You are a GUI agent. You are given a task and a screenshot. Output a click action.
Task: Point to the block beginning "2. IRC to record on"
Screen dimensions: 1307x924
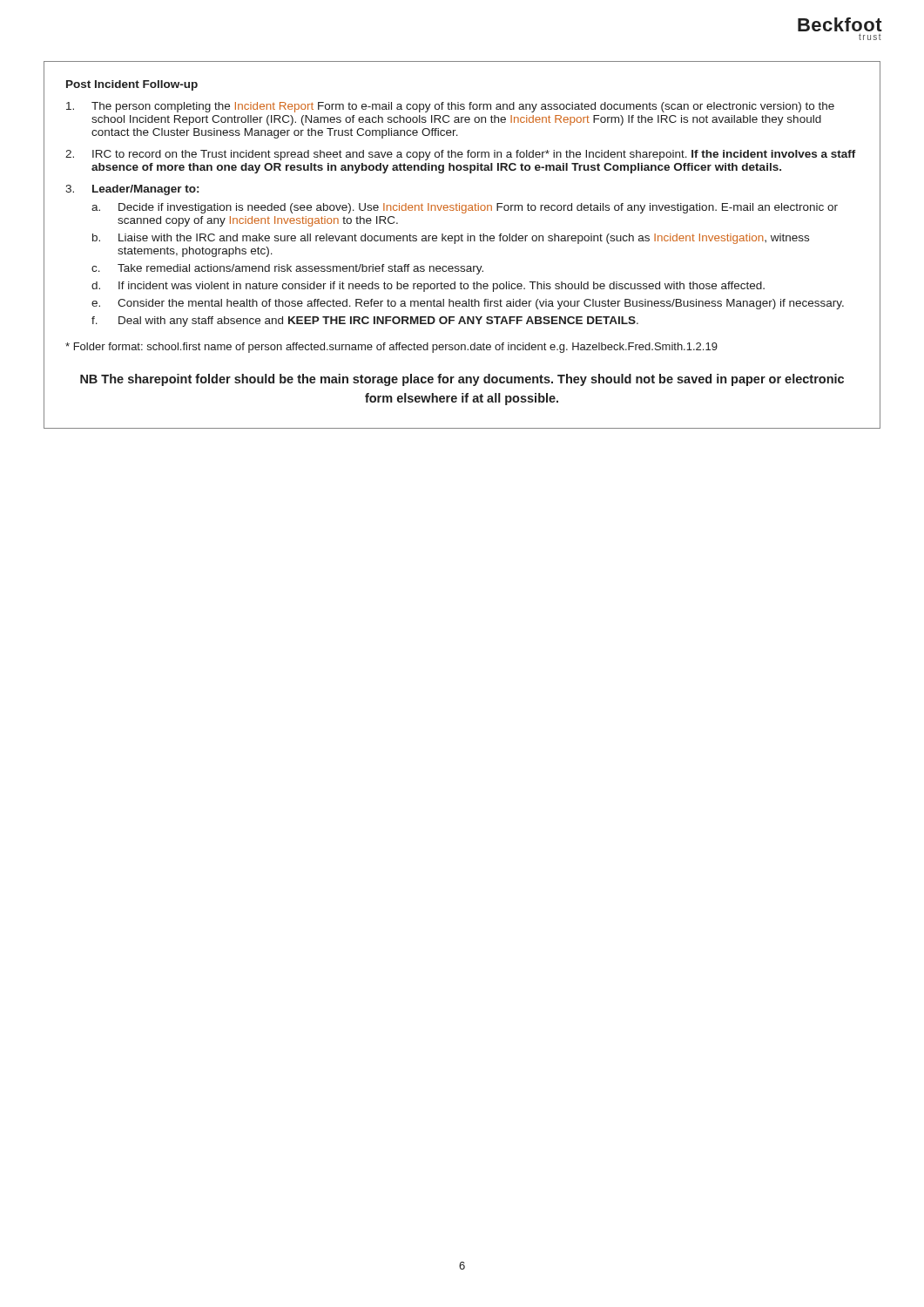(x=462, y=160)
